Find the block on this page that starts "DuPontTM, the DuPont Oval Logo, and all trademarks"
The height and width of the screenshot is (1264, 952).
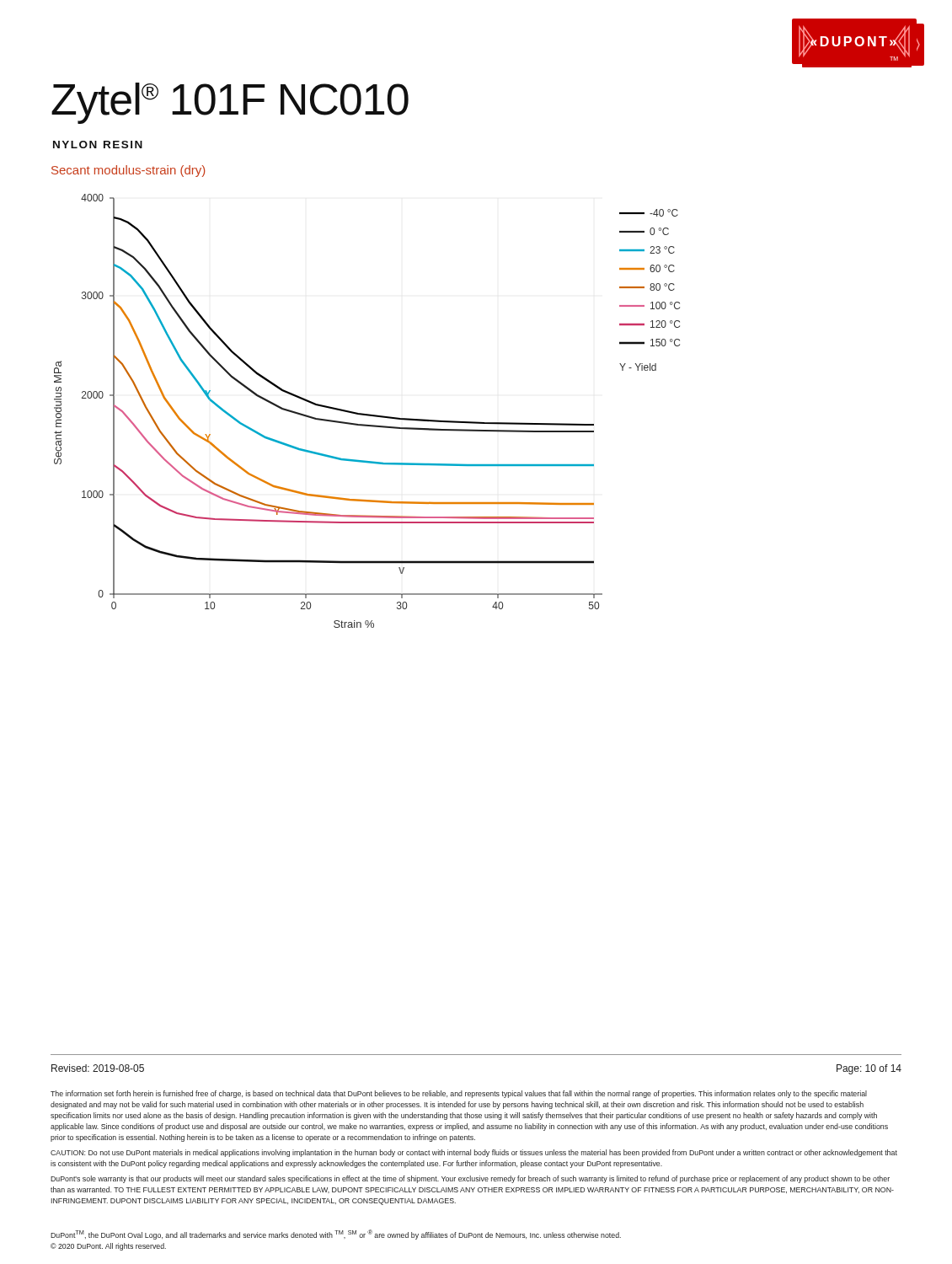(x=336, y=1239)
